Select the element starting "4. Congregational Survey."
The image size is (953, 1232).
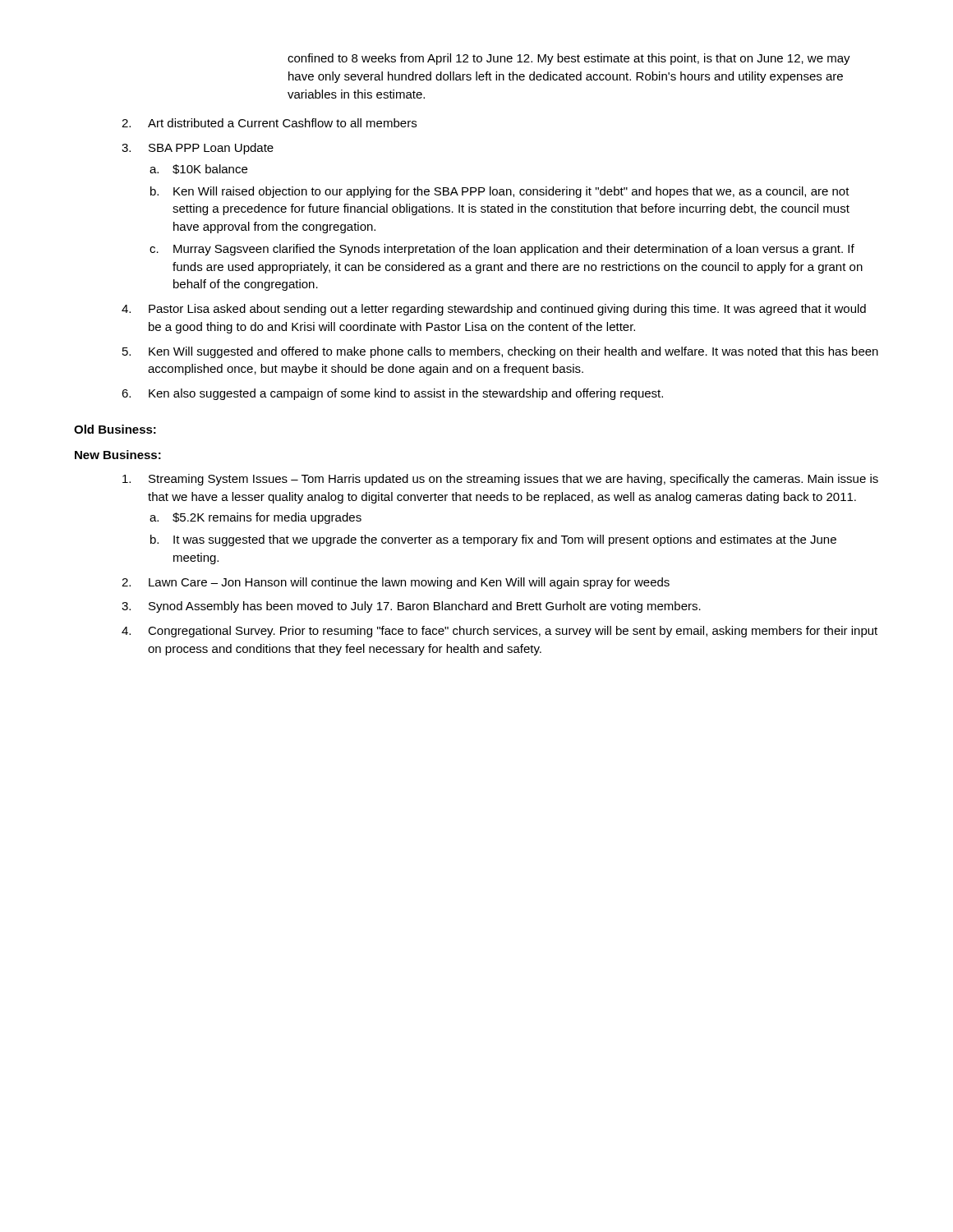click(x=513, y=638)
